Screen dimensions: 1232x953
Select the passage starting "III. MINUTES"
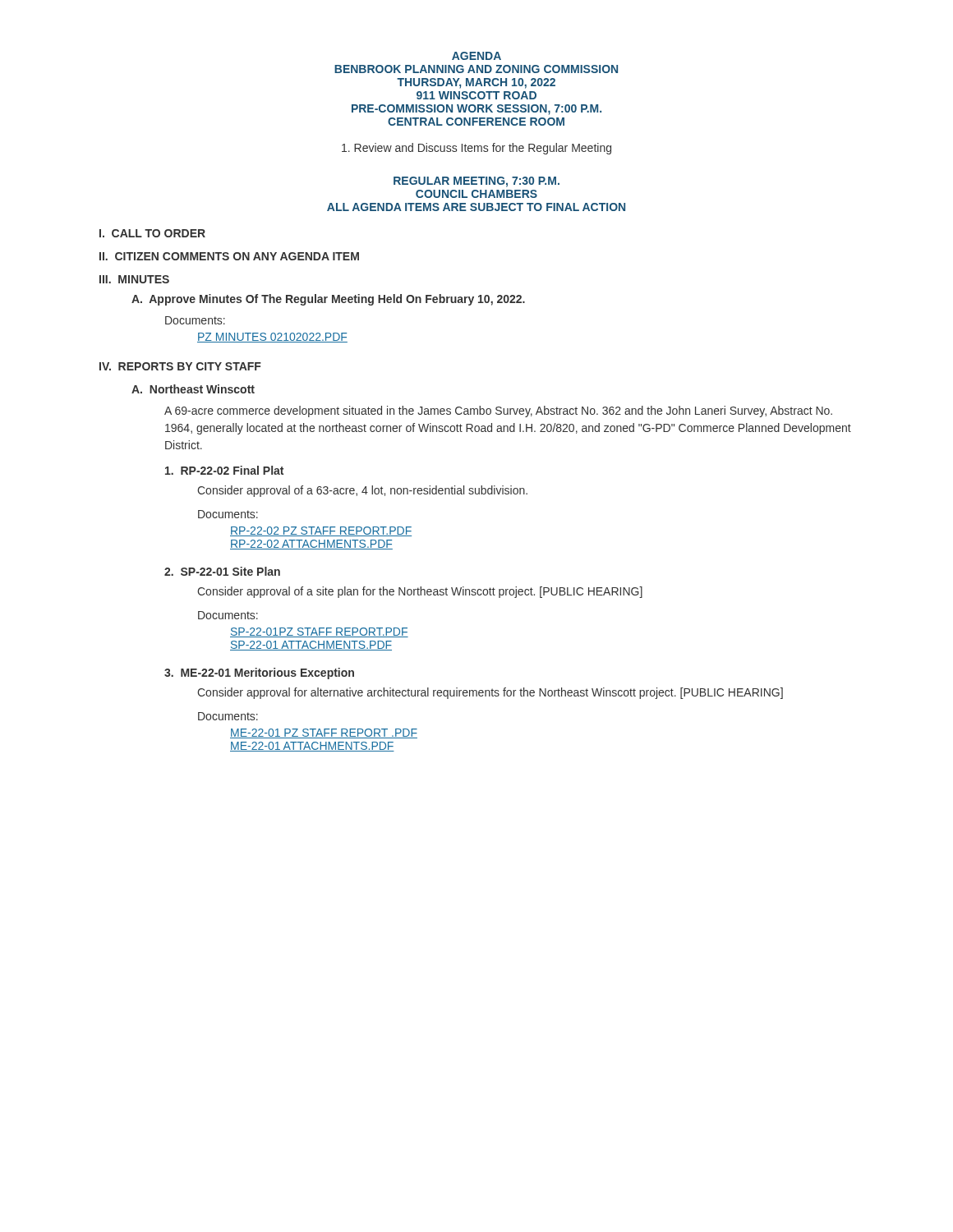coord(134,279)
